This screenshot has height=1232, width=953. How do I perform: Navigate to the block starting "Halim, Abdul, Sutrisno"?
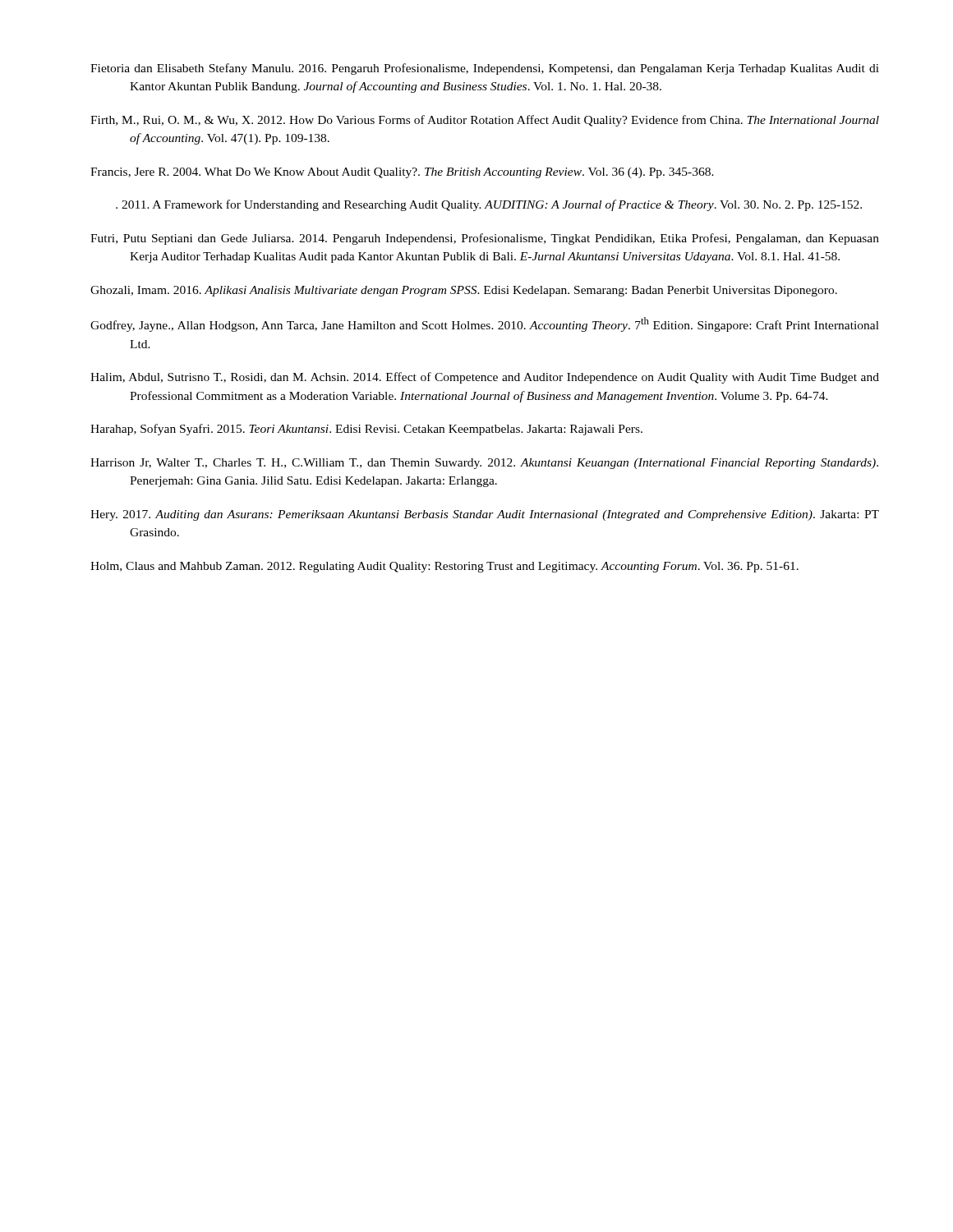[x=485, y=386]
